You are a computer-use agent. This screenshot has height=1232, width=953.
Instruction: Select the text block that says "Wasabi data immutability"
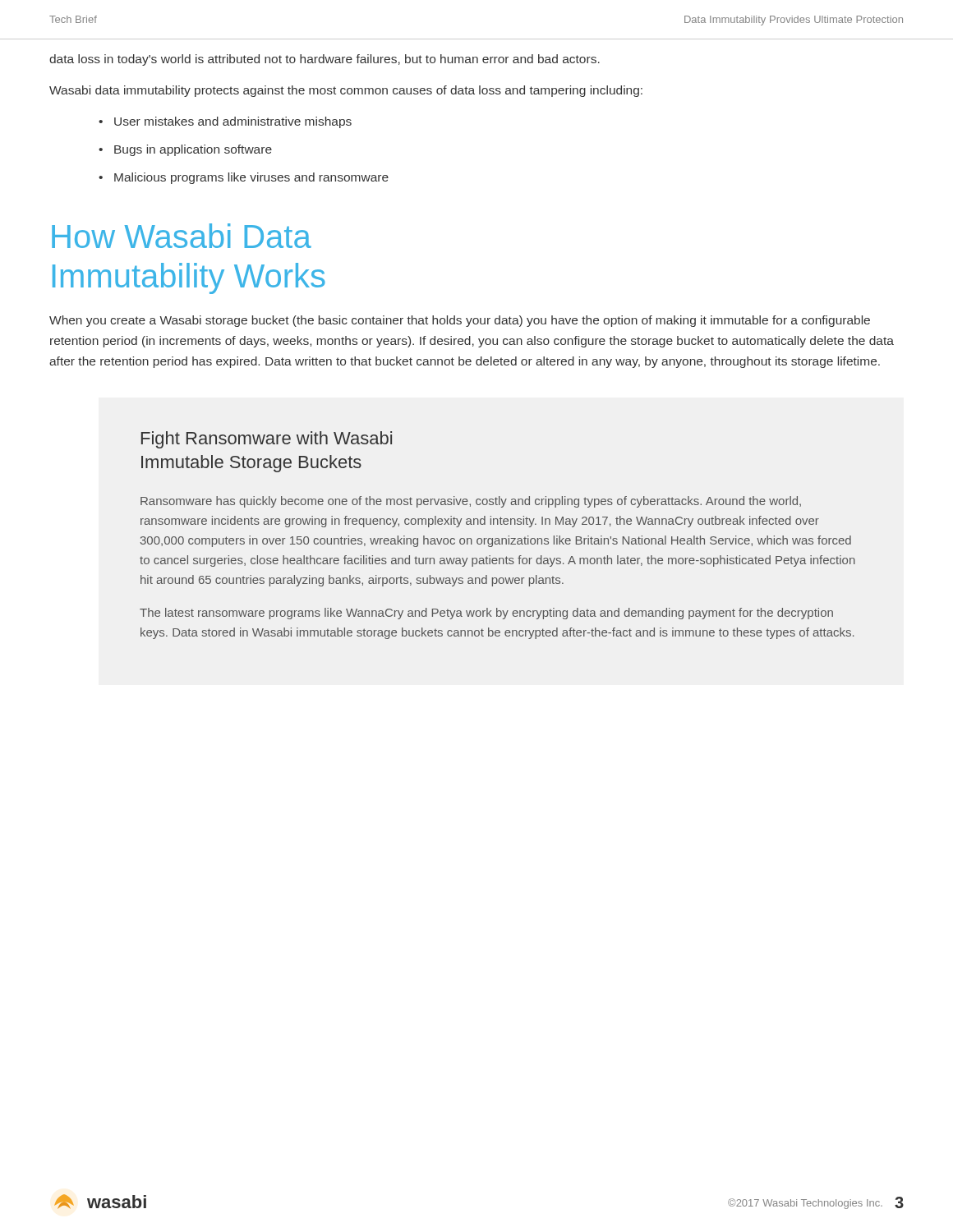coord(346,90)
